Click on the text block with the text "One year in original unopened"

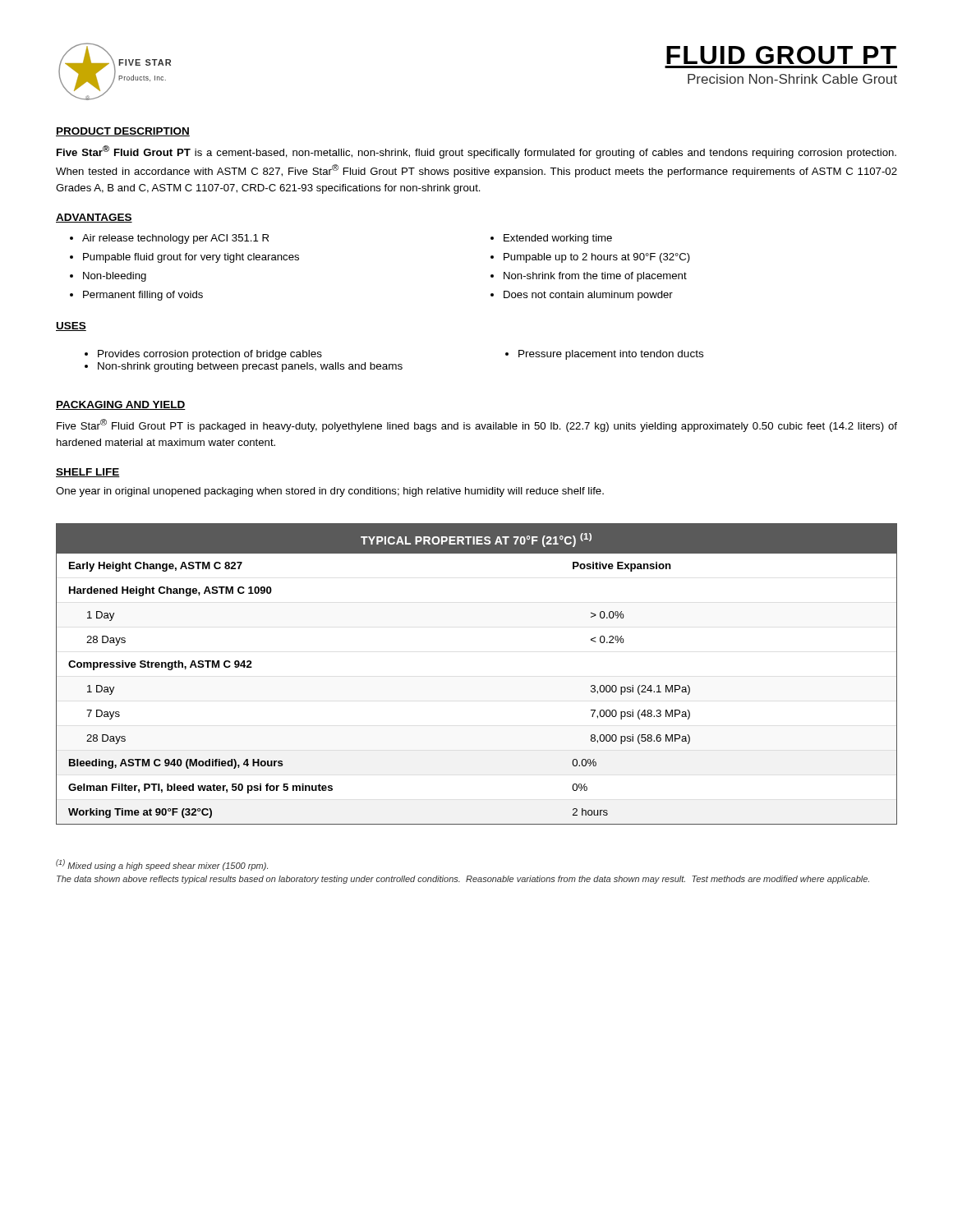[330, 490]
